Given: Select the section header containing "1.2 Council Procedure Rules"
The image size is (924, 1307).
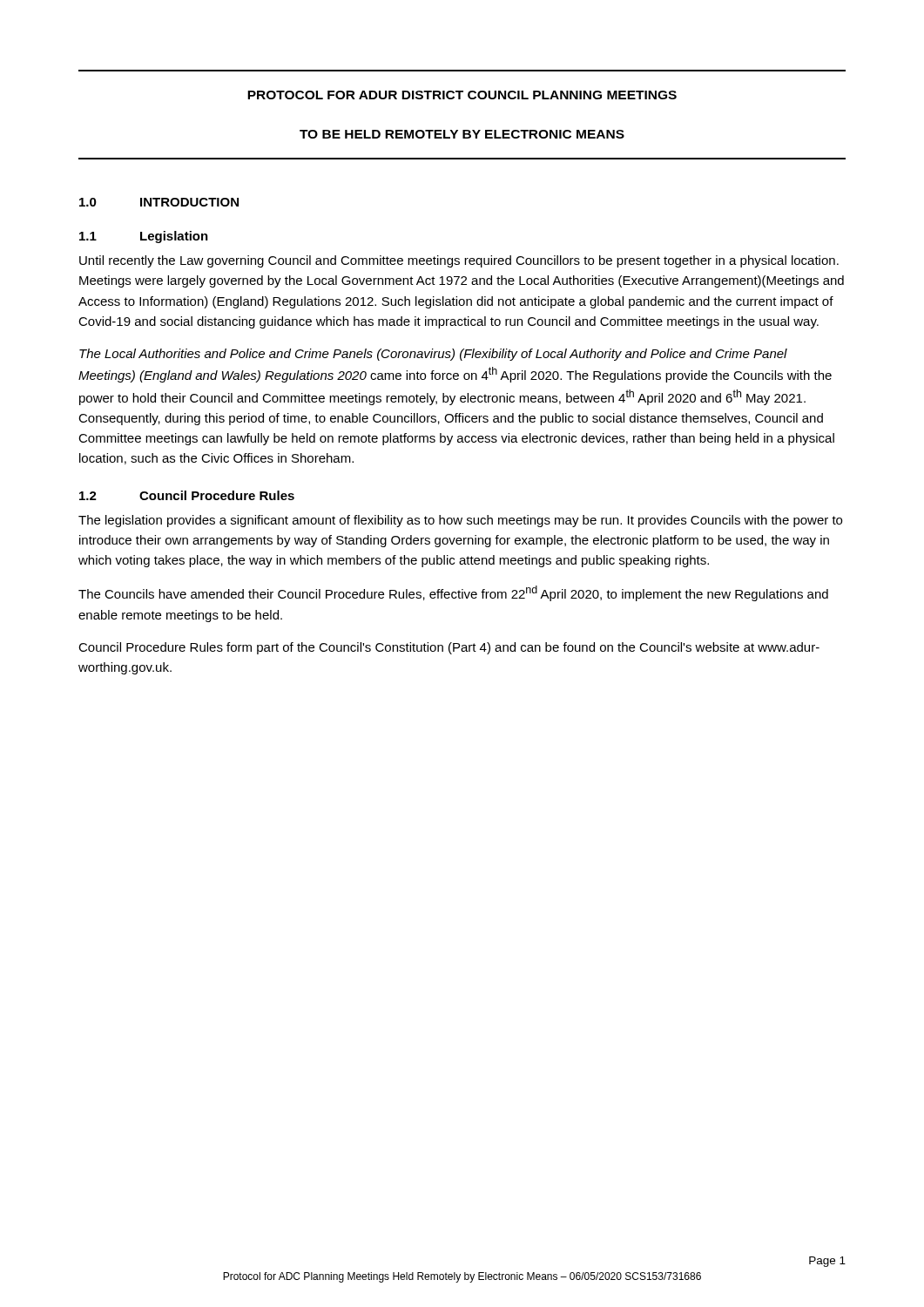Looking at the screenshot, I should [x=187, y=495].
